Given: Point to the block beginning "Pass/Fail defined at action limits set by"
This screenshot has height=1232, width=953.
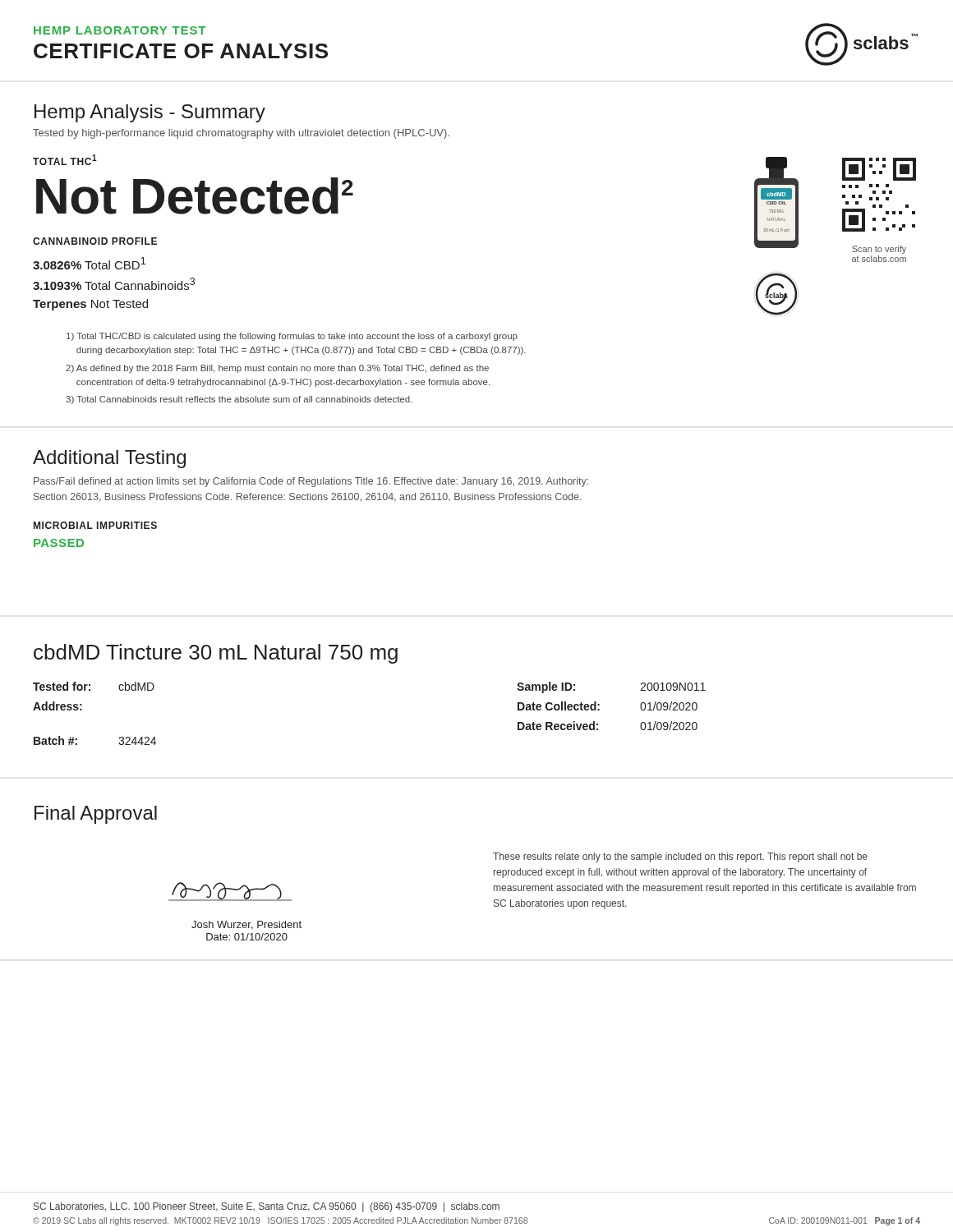Looking at the screenshot, I should click(x=476, y=489).
